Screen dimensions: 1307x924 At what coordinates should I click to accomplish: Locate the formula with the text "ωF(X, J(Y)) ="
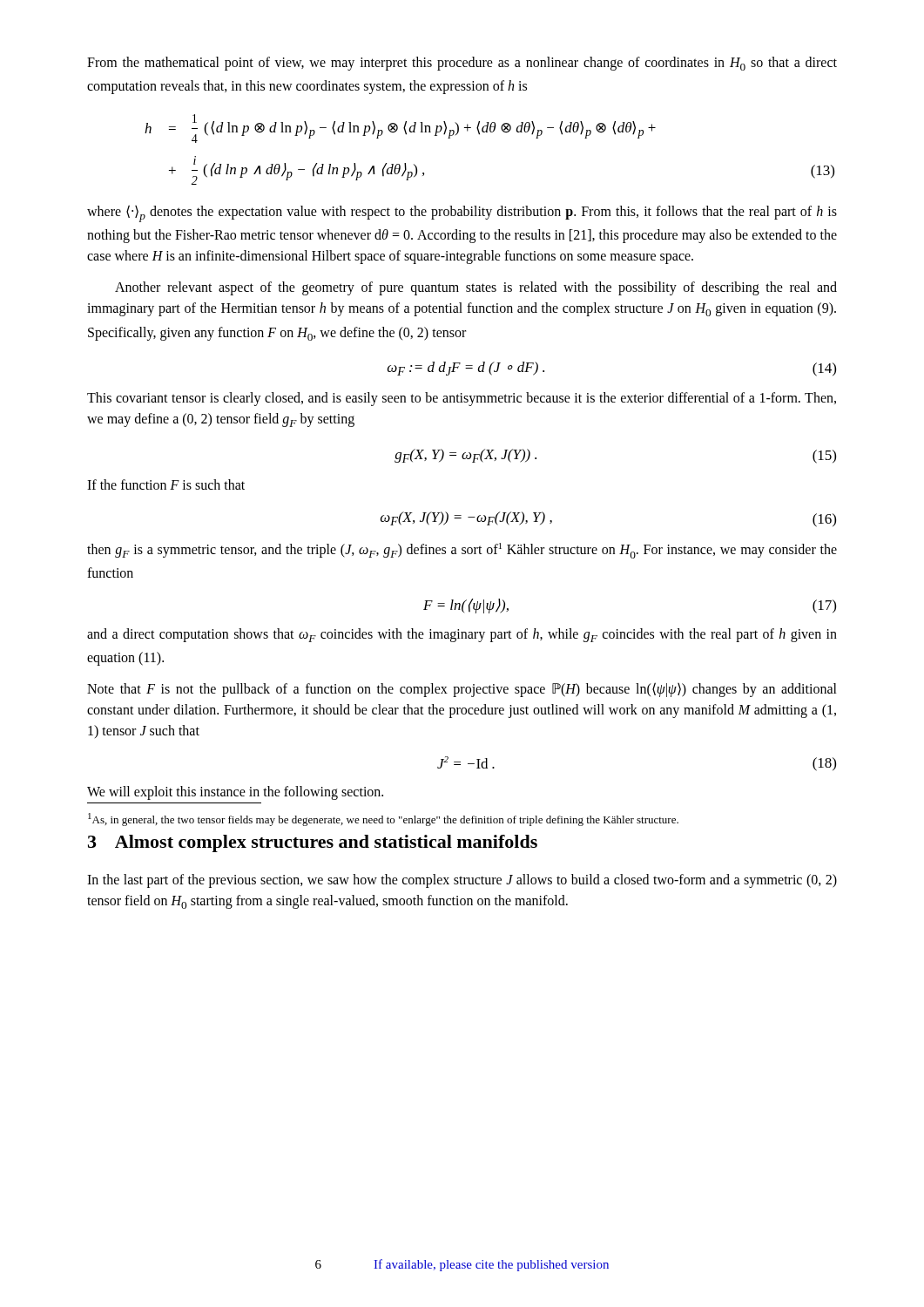pyautogui.click(x=488, y=519)
